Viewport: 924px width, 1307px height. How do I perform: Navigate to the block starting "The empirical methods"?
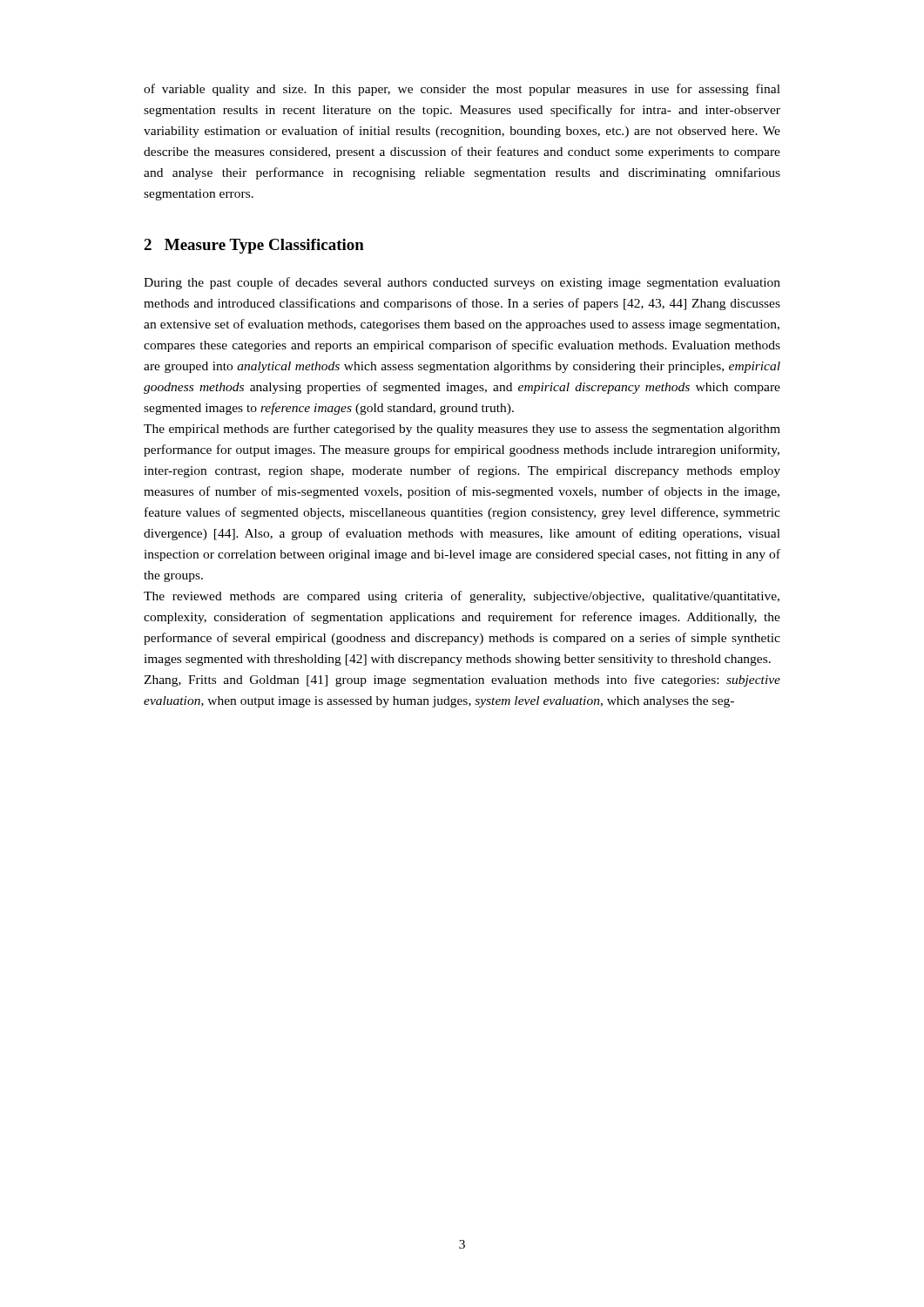tap(462, 502)
